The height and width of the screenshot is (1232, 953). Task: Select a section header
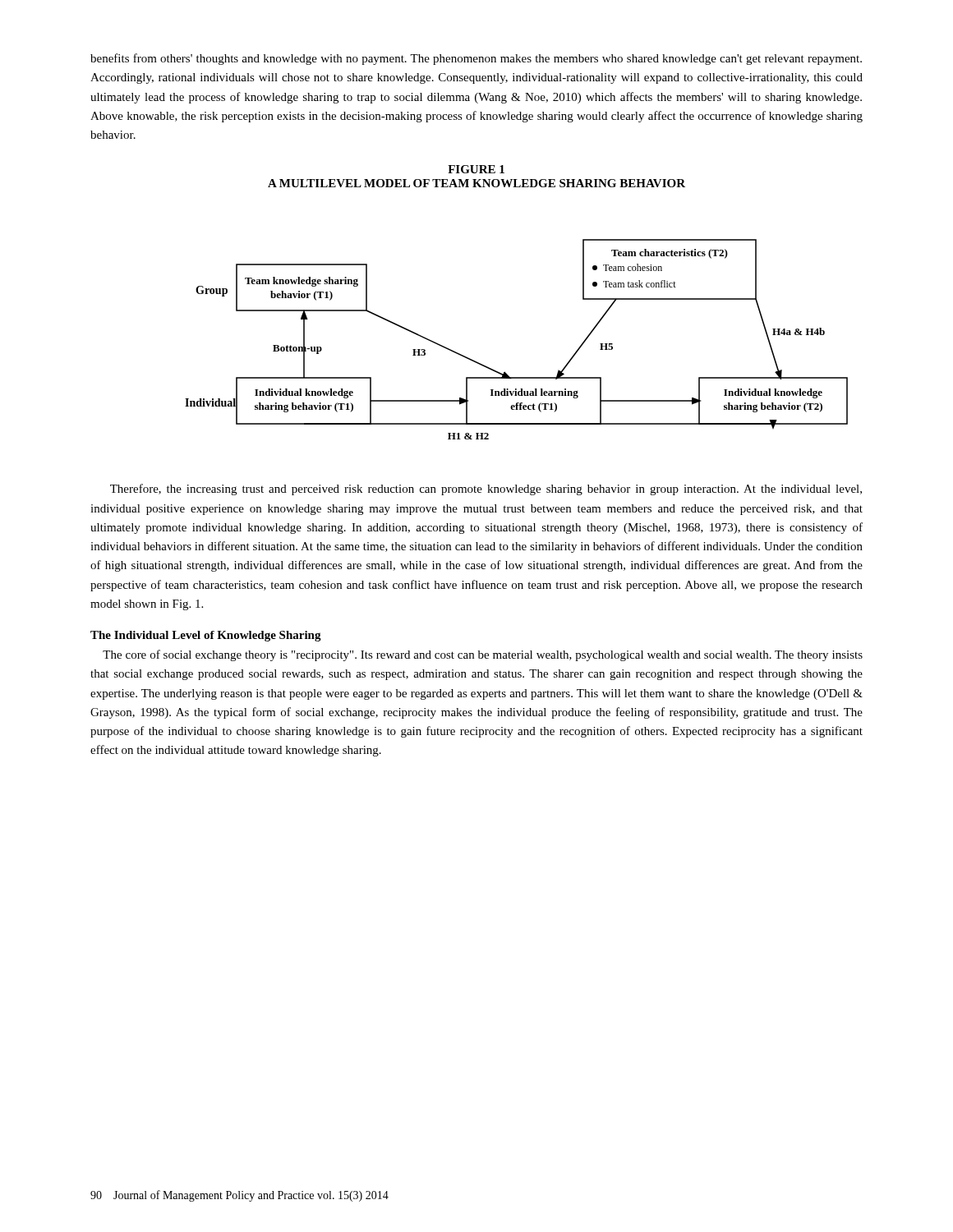[x=206, y=635]
